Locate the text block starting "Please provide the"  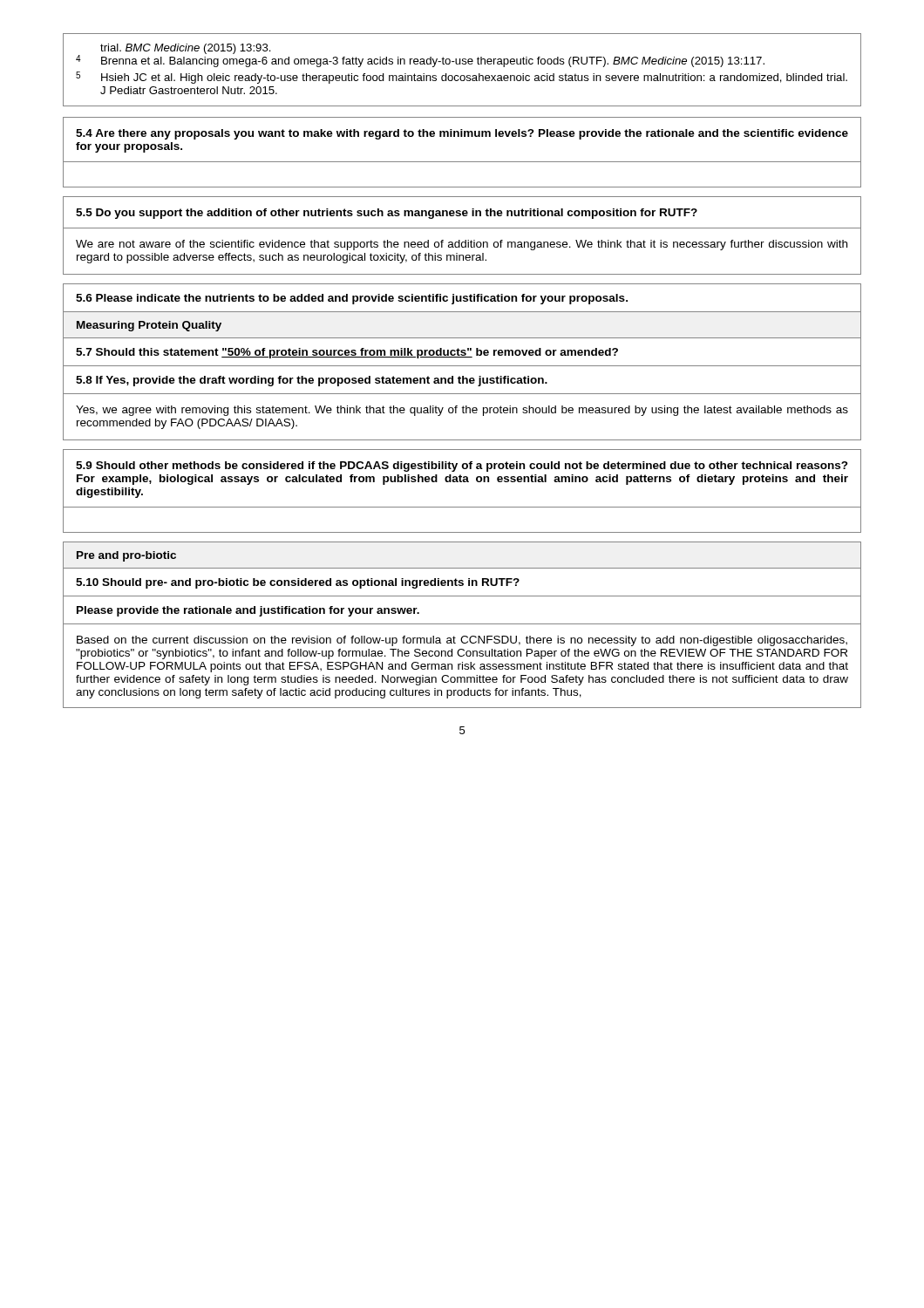248,611
